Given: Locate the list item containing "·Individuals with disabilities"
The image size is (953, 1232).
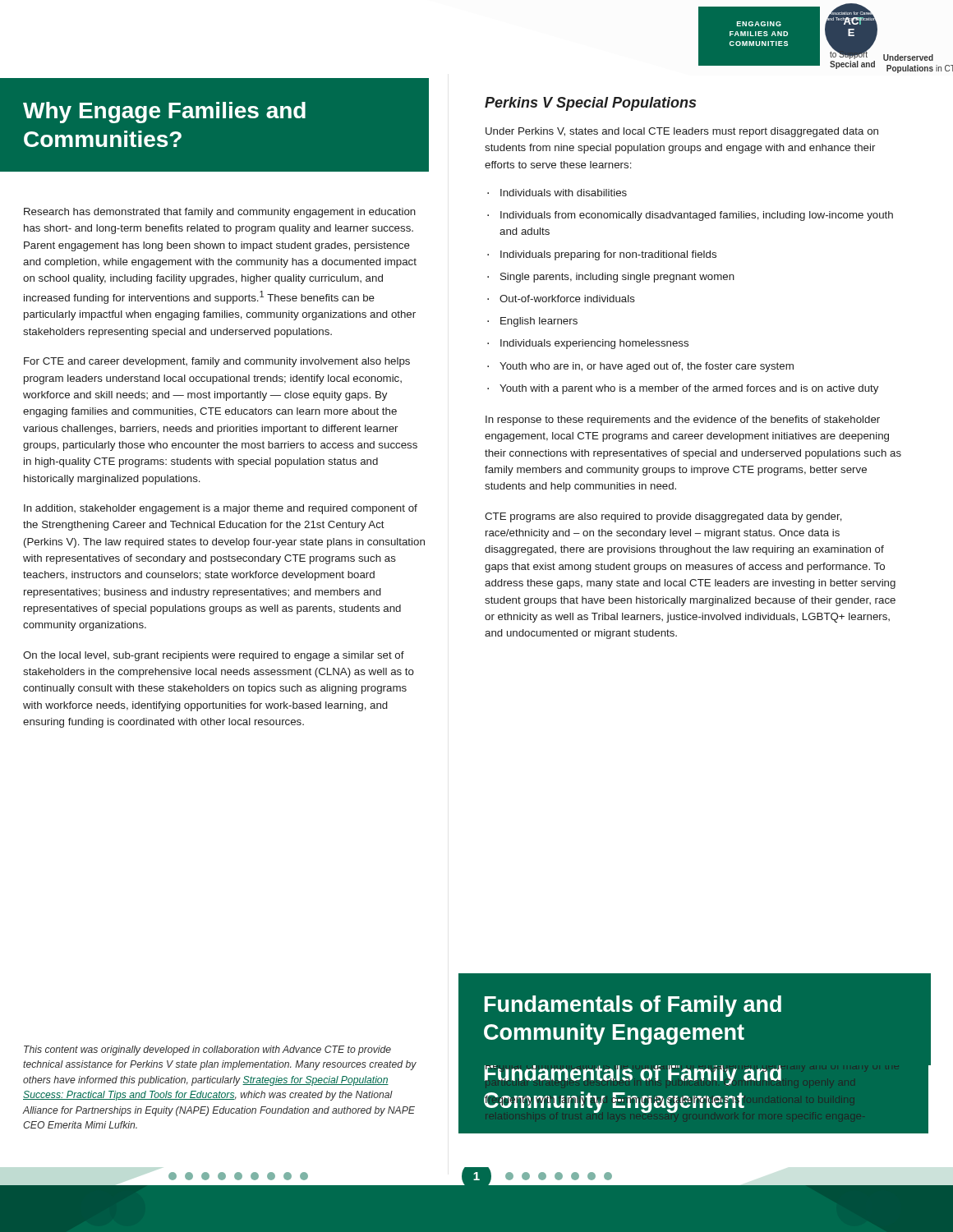Looking at the screenshot, I should pyautogui.click(x=557, y=193).
